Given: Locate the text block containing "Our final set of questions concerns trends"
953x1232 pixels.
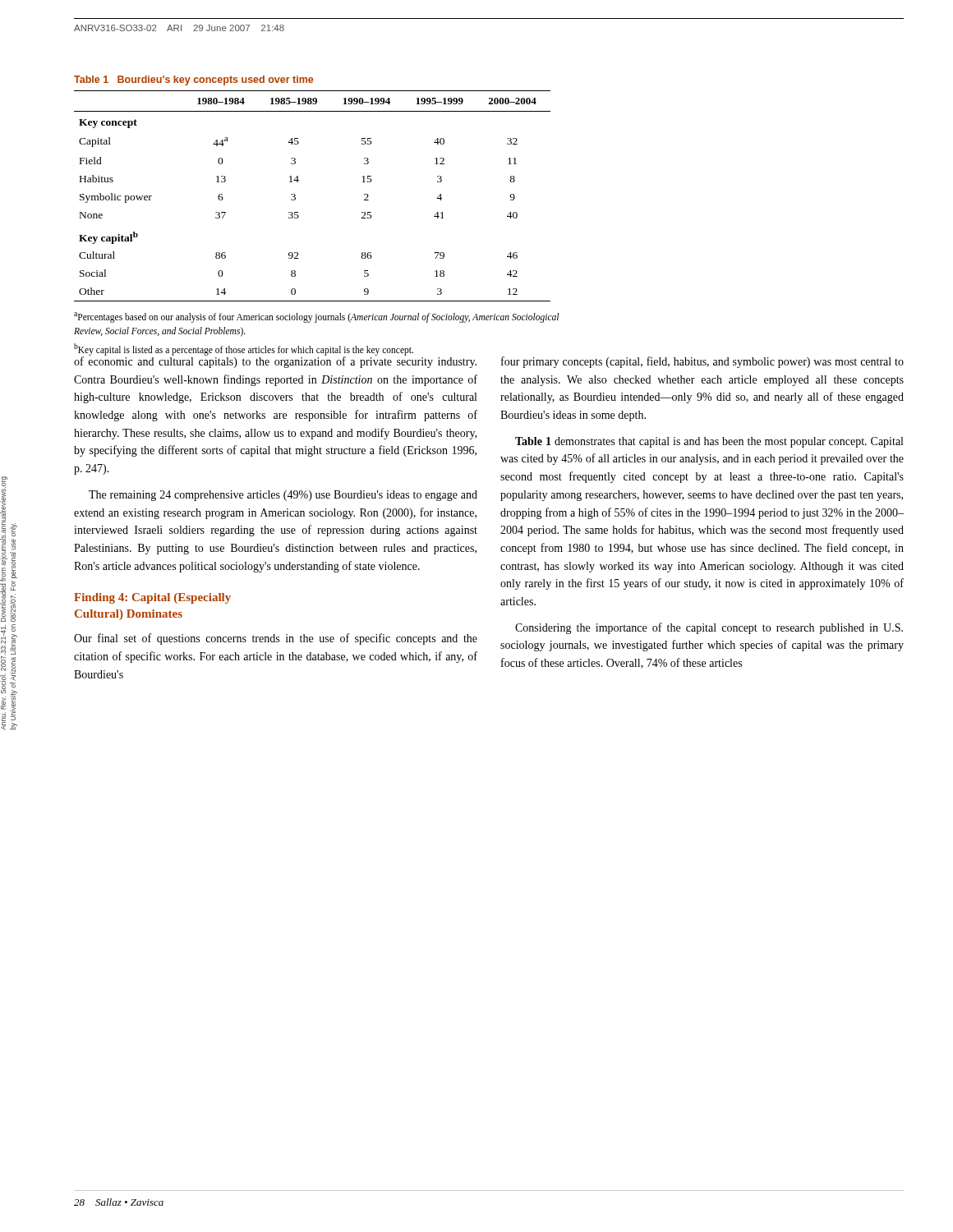Looking at the screenshot, I should click(276, 657).
